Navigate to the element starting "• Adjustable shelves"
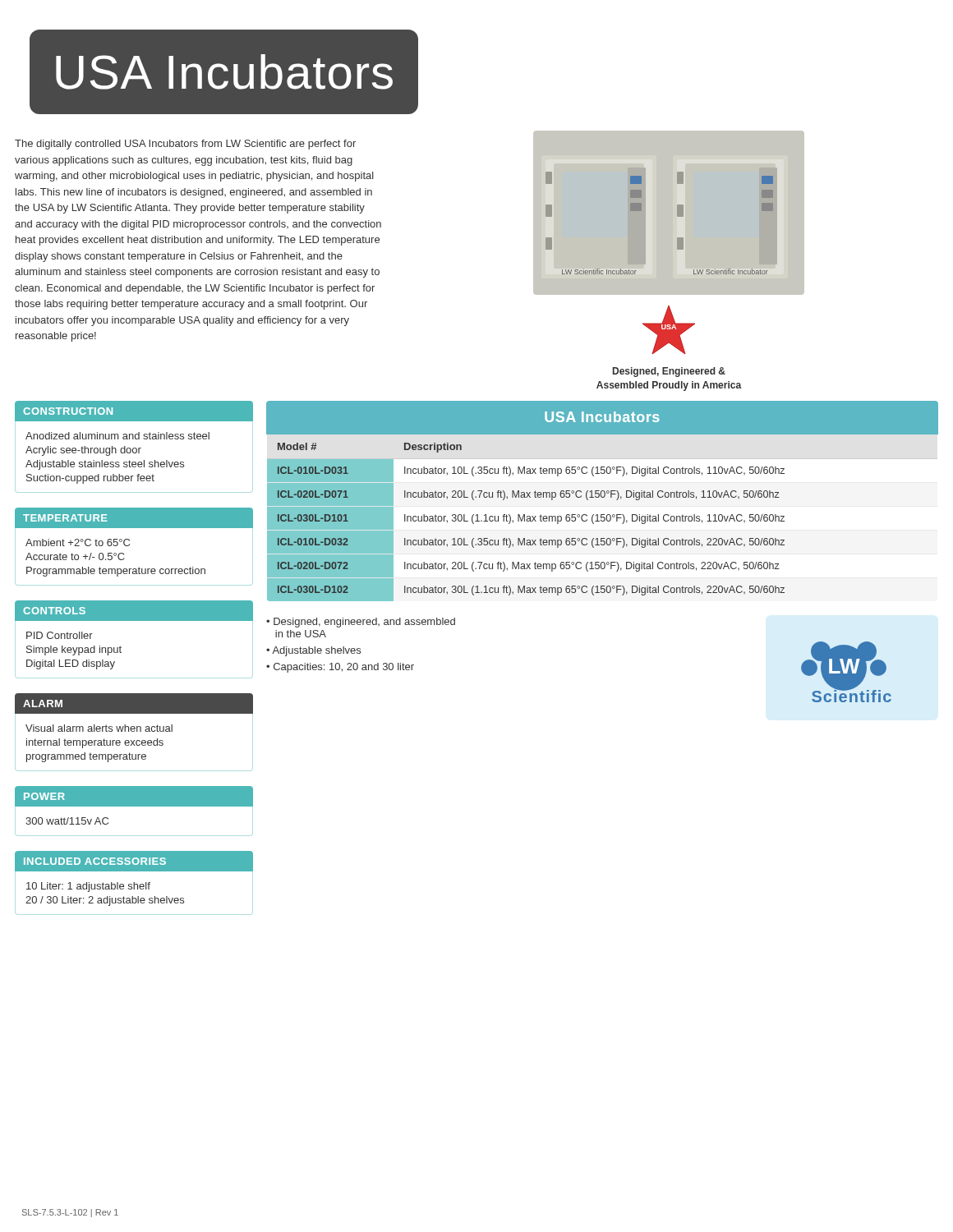 point(314,650)
